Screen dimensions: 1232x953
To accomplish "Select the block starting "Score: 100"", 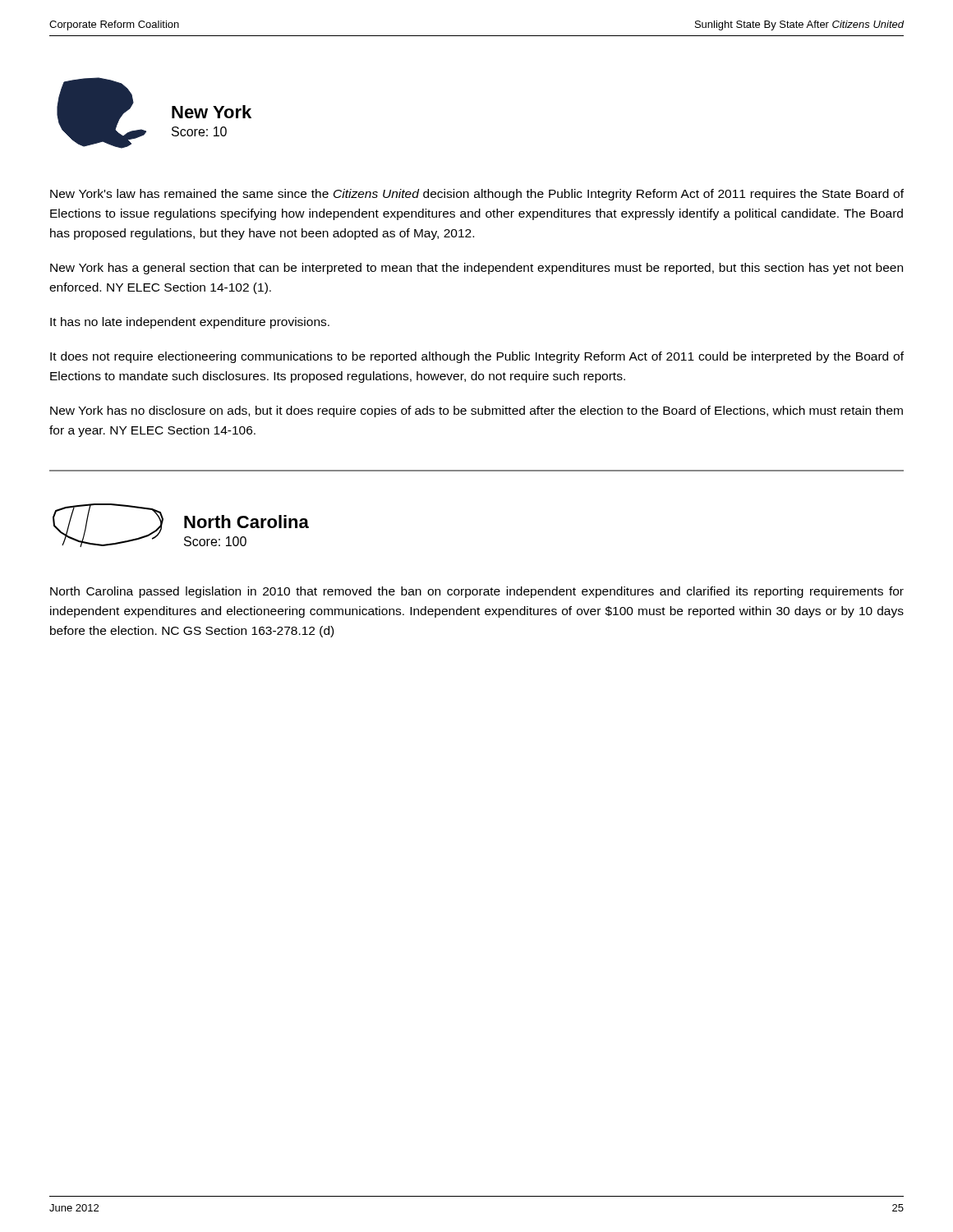I will (215, 542).
